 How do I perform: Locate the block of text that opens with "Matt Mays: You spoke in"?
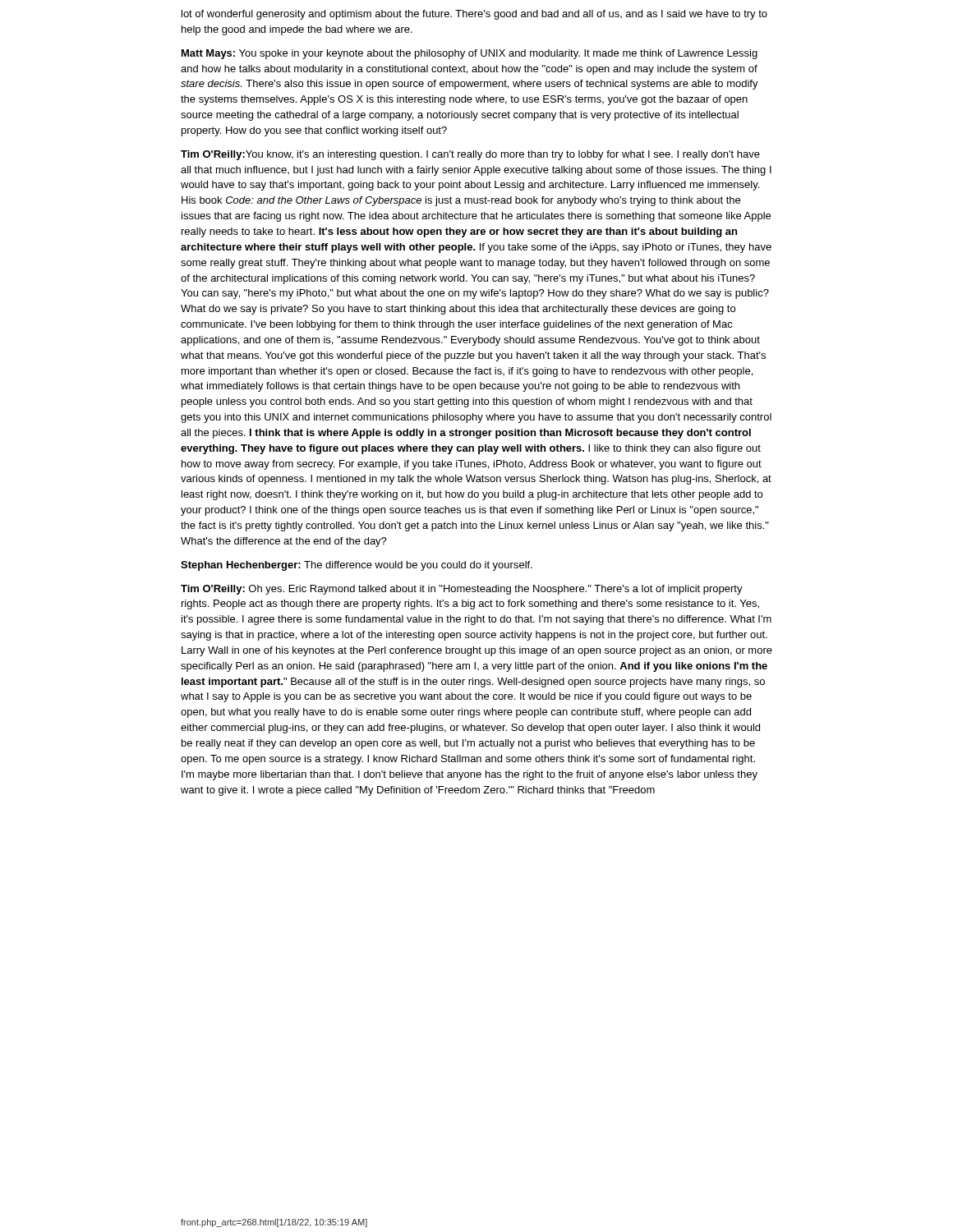tap(476, 92)
